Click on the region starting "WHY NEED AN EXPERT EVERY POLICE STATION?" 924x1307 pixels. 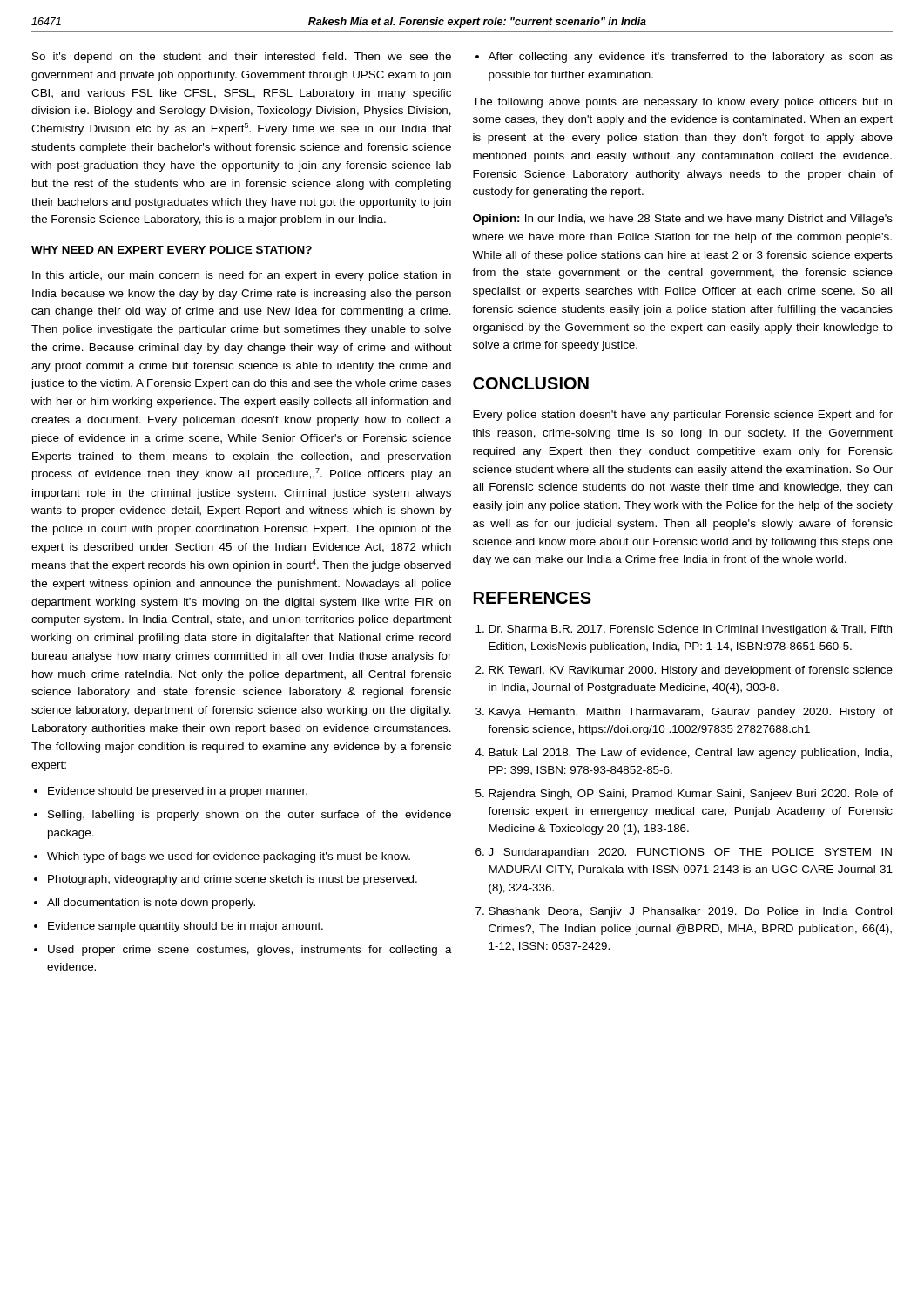172,250
